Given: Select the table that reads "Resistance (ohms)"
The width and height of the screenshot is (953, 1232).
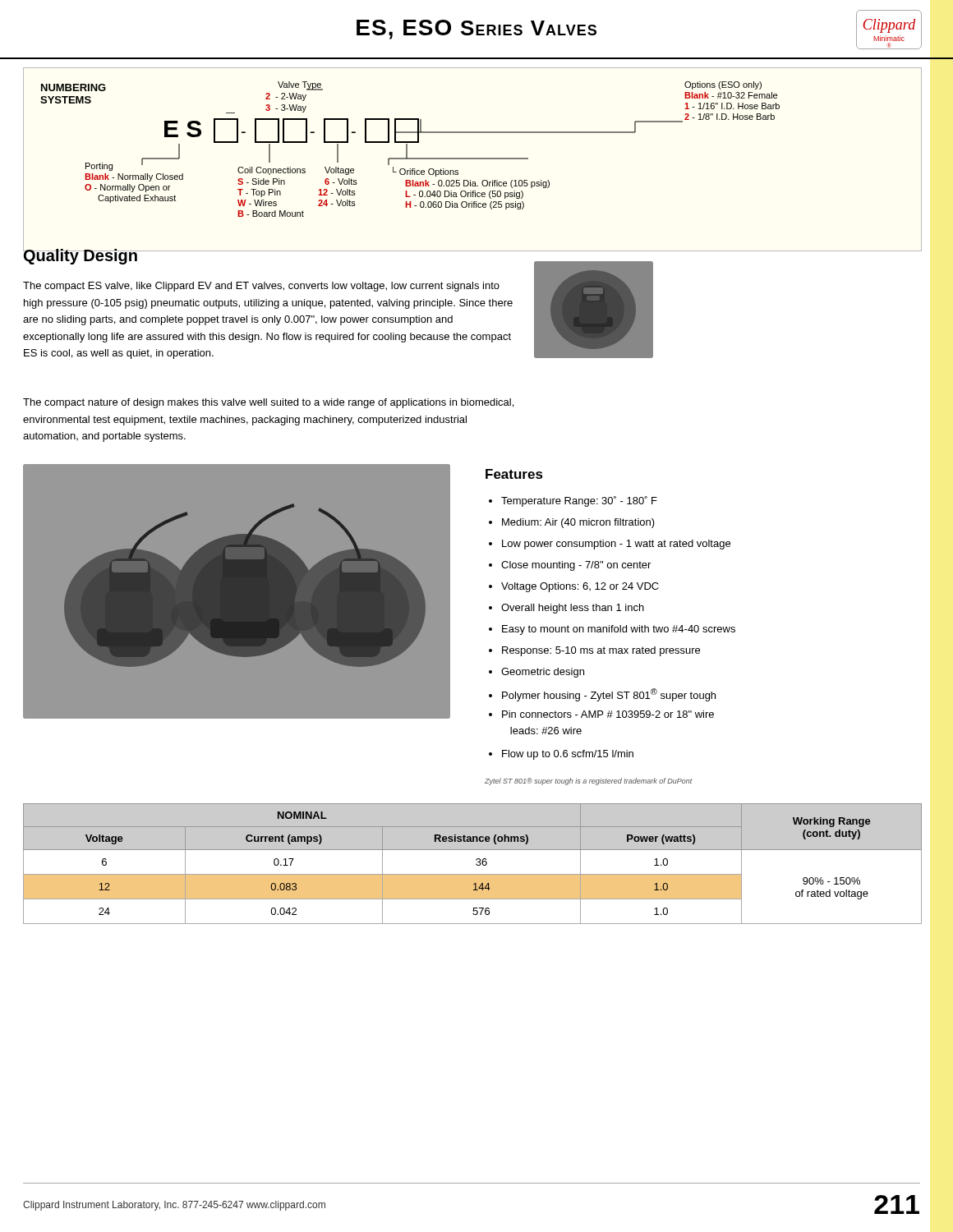Looking at the screenshot, I should [472, 864].
